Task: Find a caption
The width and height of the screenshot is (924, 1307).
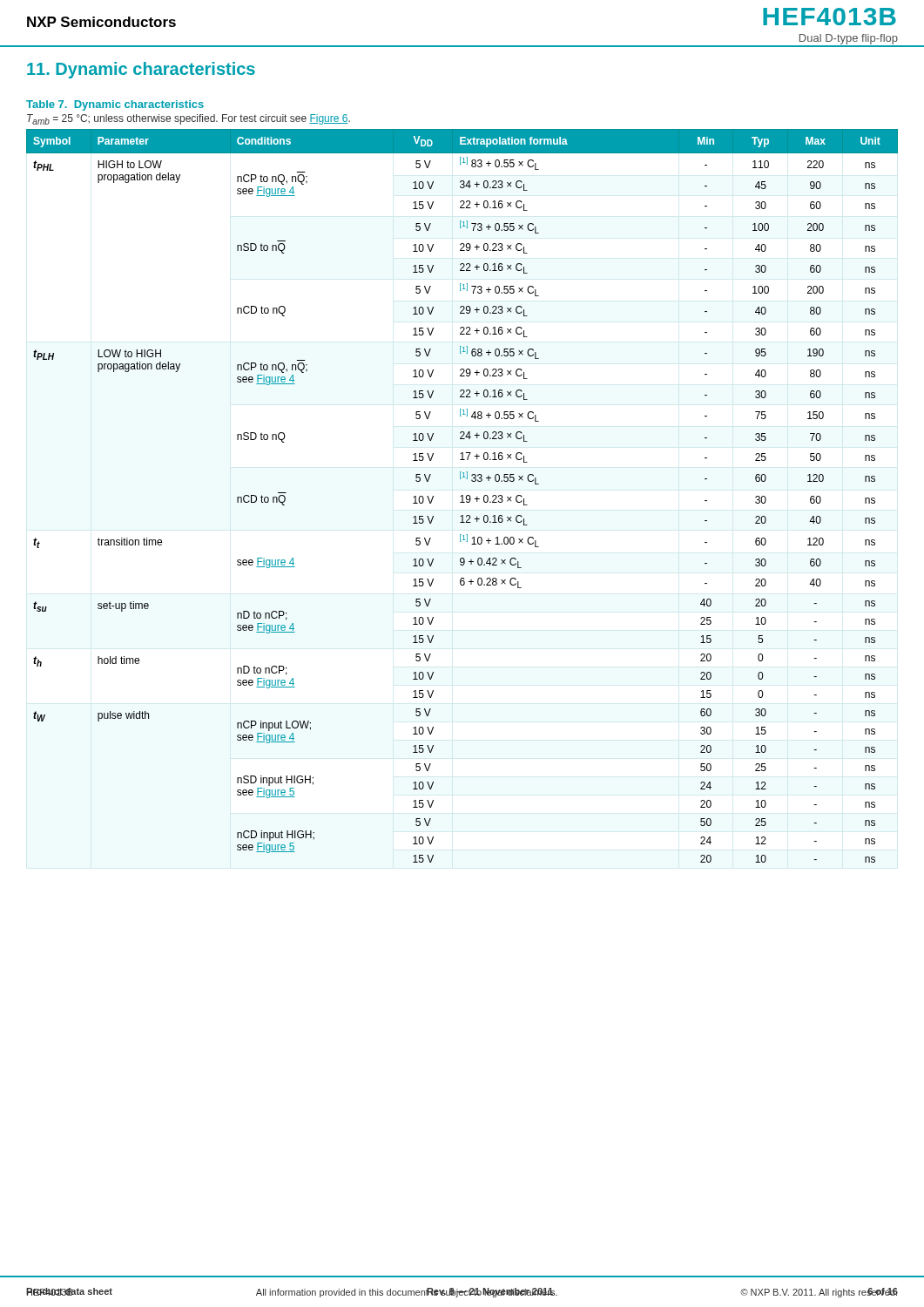Action: [x=188, y=112]
